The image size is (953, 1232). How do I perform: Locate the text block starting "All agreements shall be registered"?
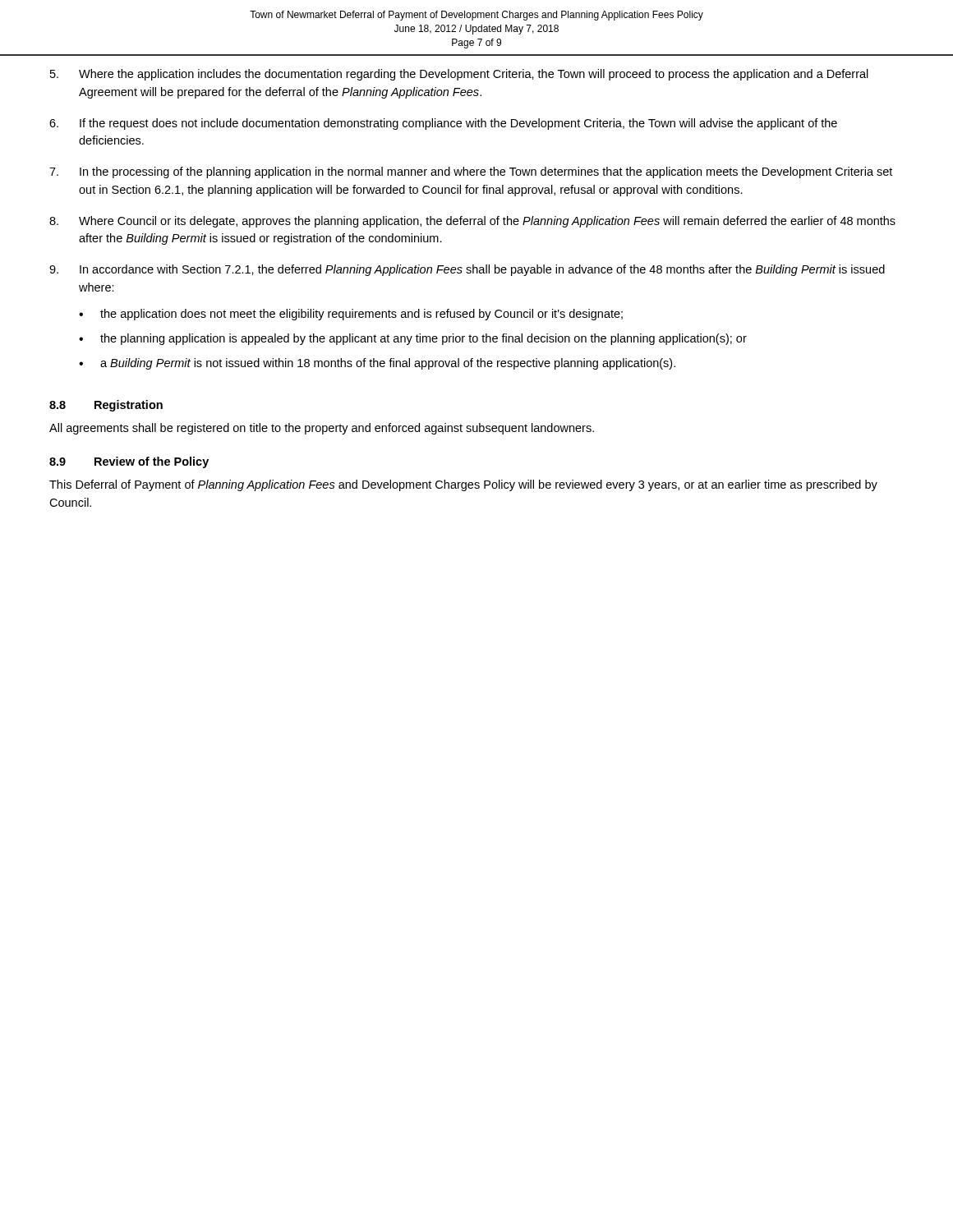(x=322, y=428)
